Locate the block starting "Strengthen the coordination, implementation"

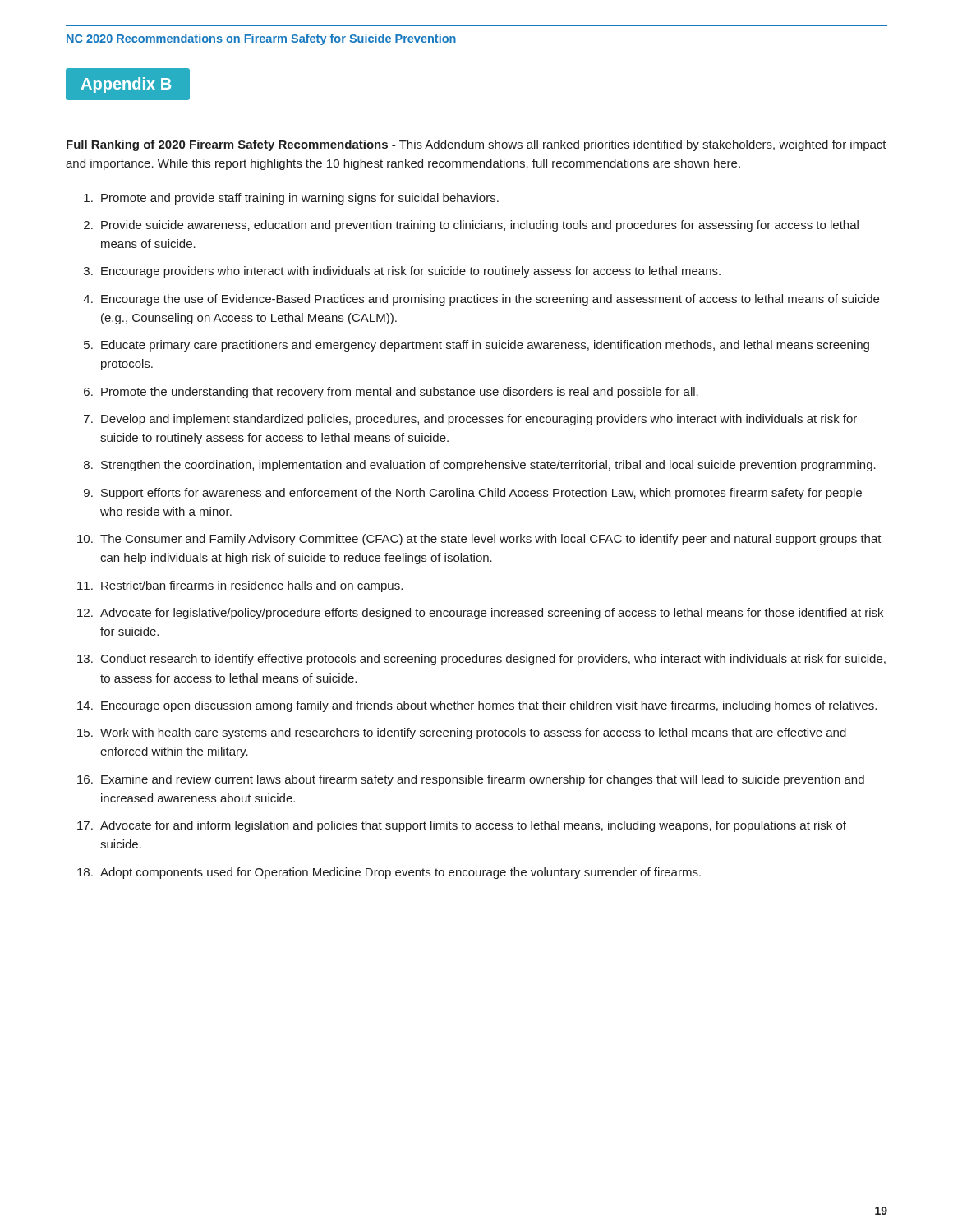coord(488,465)
